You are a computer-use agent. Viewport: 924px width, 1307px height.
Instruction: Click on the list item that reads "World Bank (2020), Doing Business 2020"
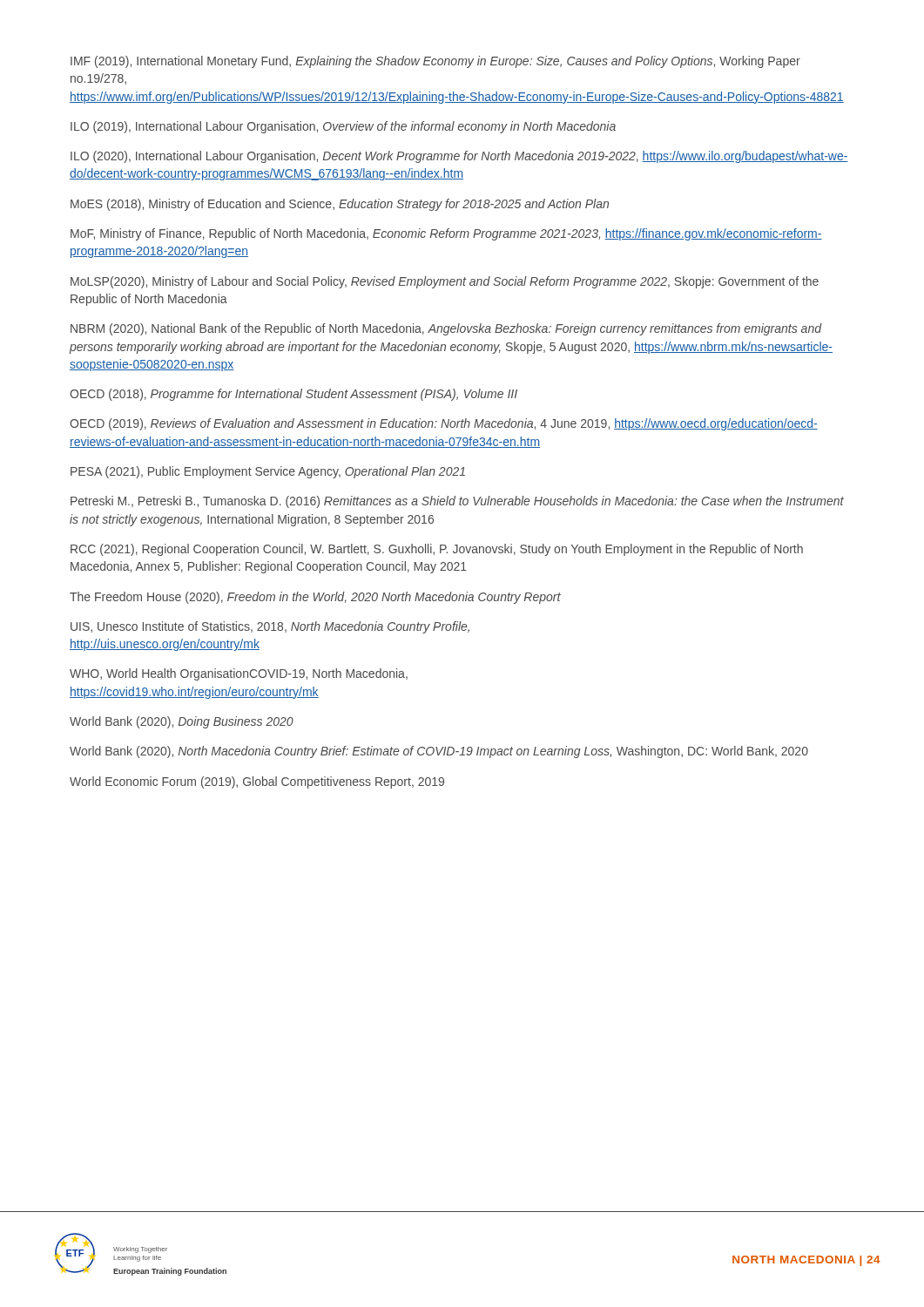coord(181,721)
